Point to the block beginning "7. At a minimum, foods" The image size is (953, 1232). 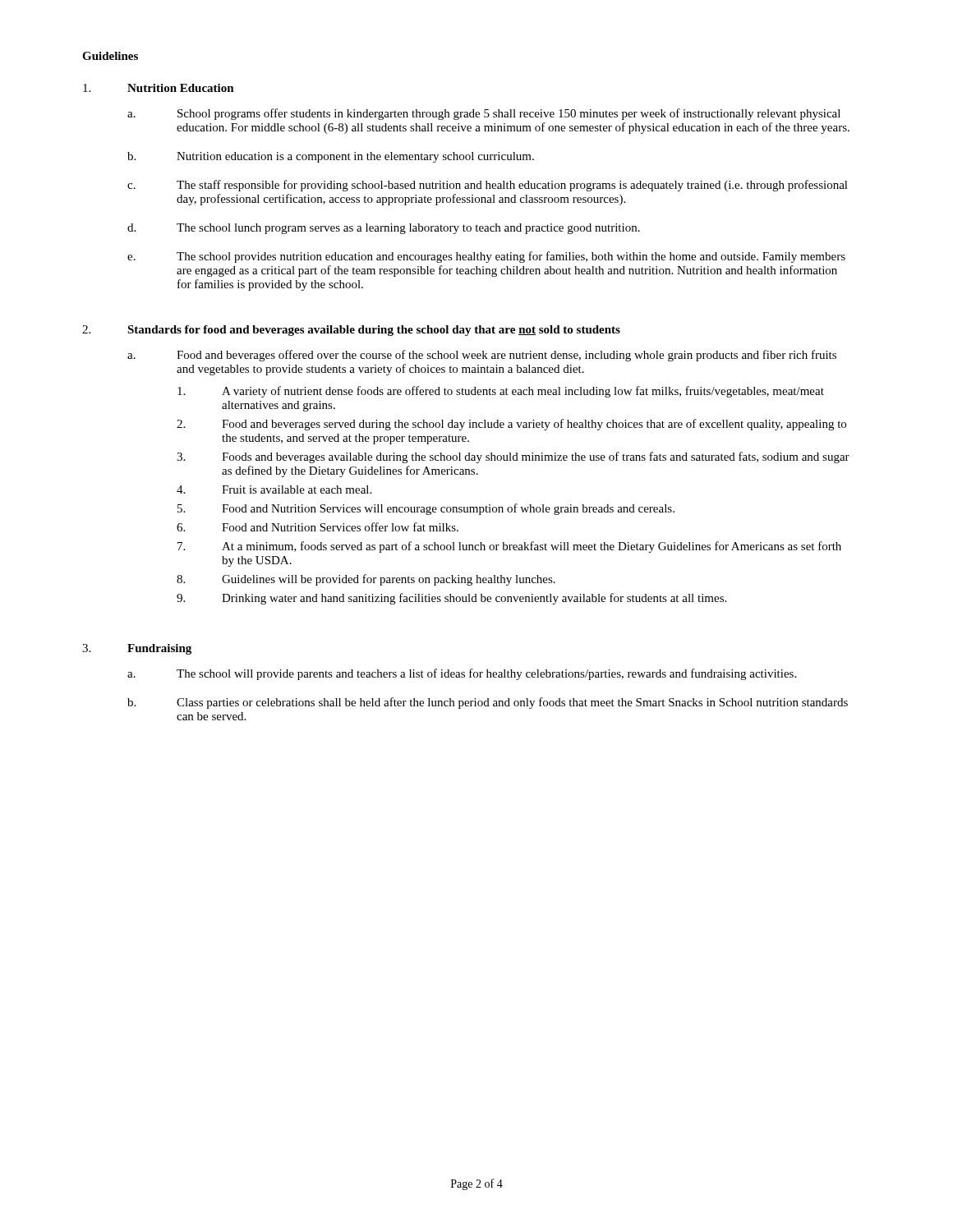[x=516, y=554]
